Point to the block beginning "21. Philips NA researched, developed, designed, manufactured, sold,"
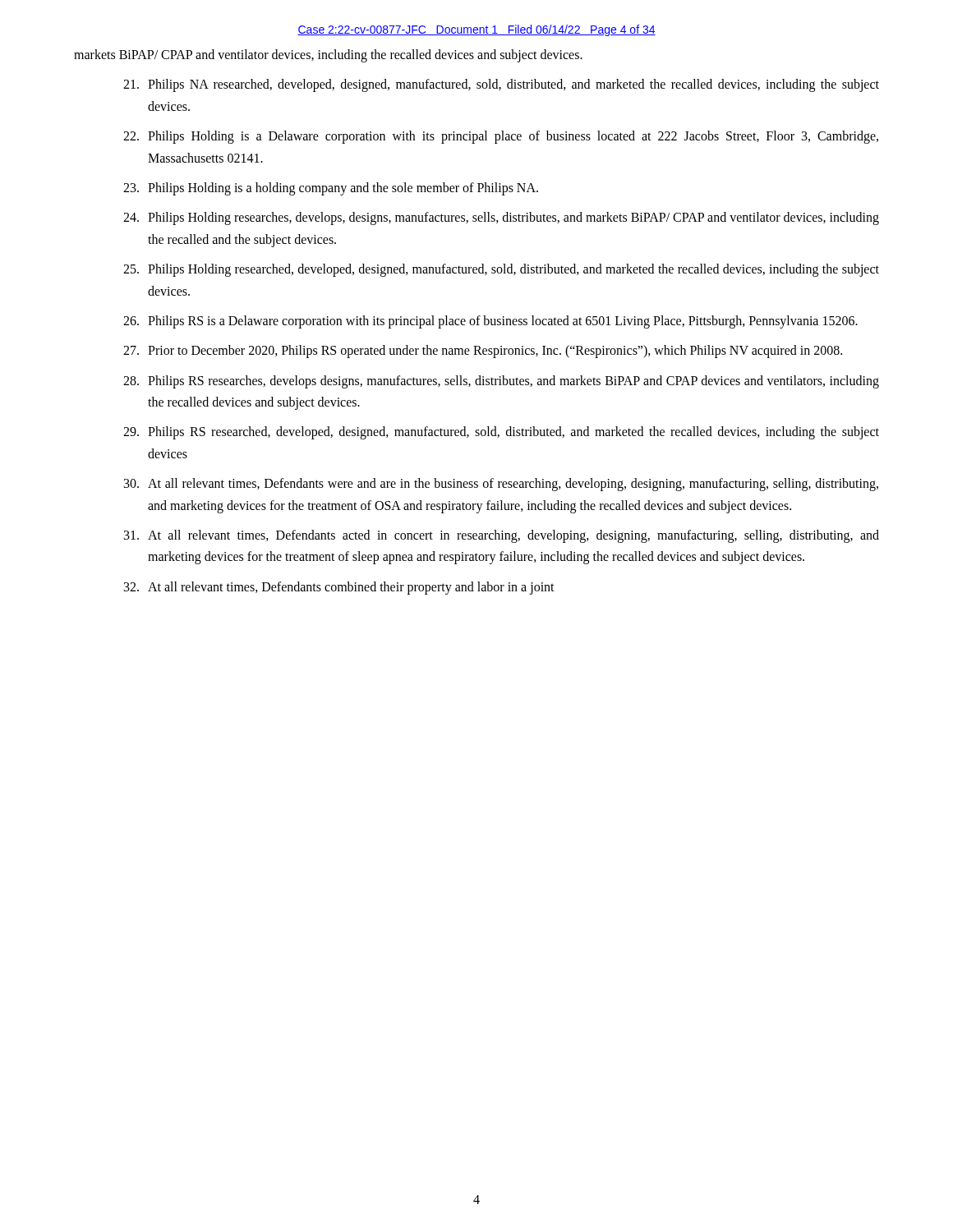The height and width of the screenshot is (1232, 953). [x=476, y=96]
